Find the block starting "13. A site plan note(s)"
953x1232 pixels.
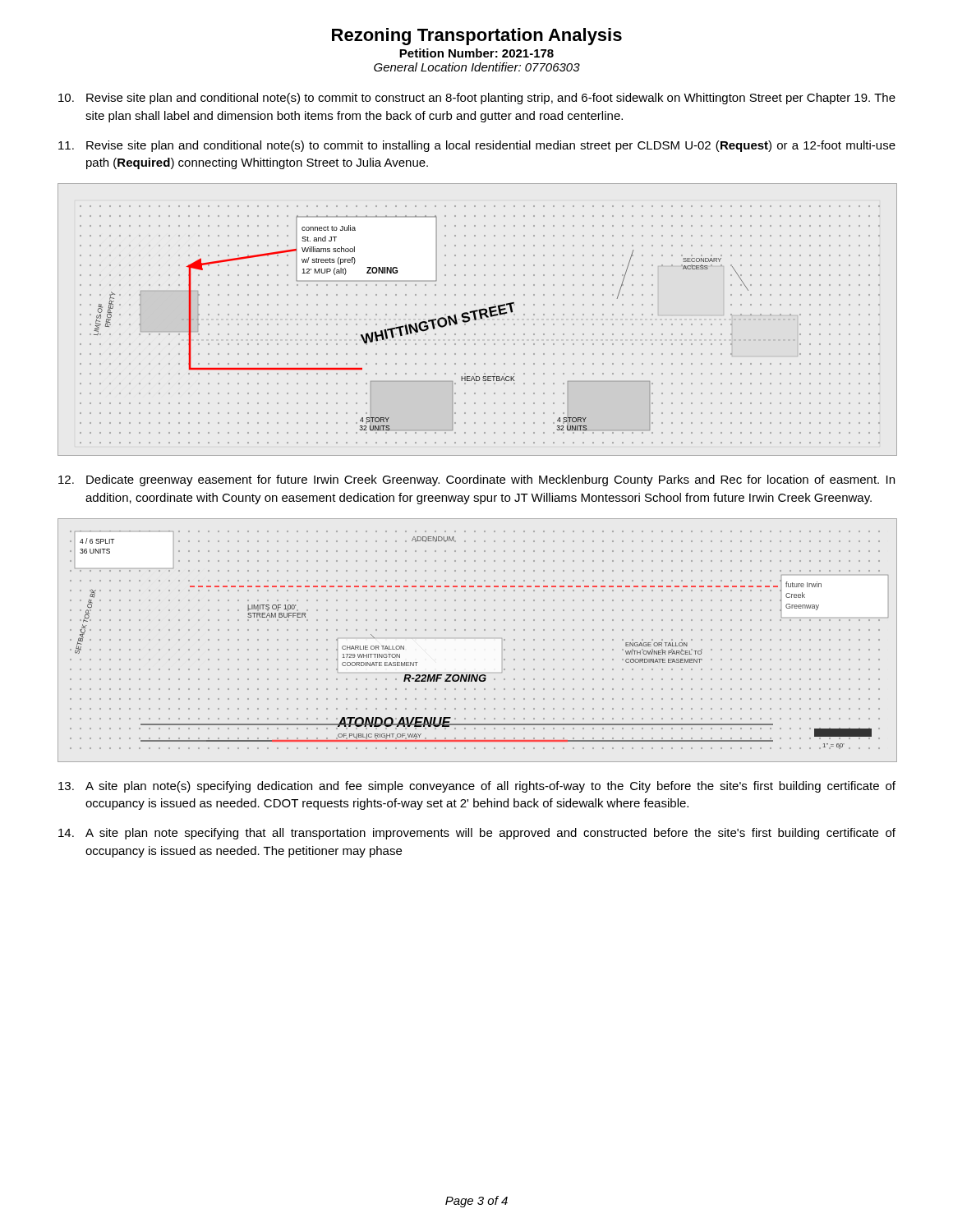coord(476,794)
